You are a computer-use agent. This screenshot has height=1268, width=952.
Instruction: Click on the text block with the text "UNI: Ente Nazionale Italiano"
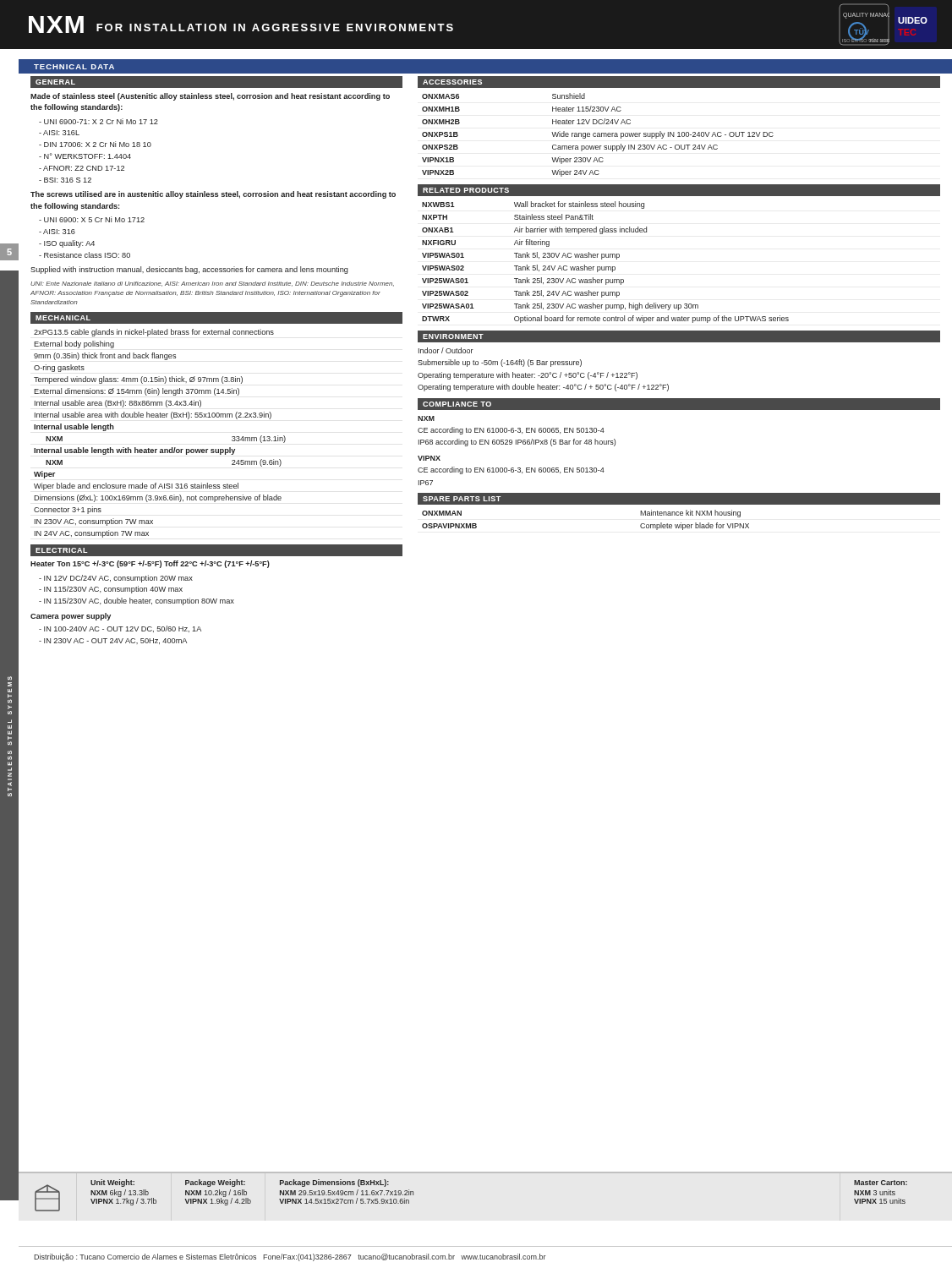click(213, 293)
